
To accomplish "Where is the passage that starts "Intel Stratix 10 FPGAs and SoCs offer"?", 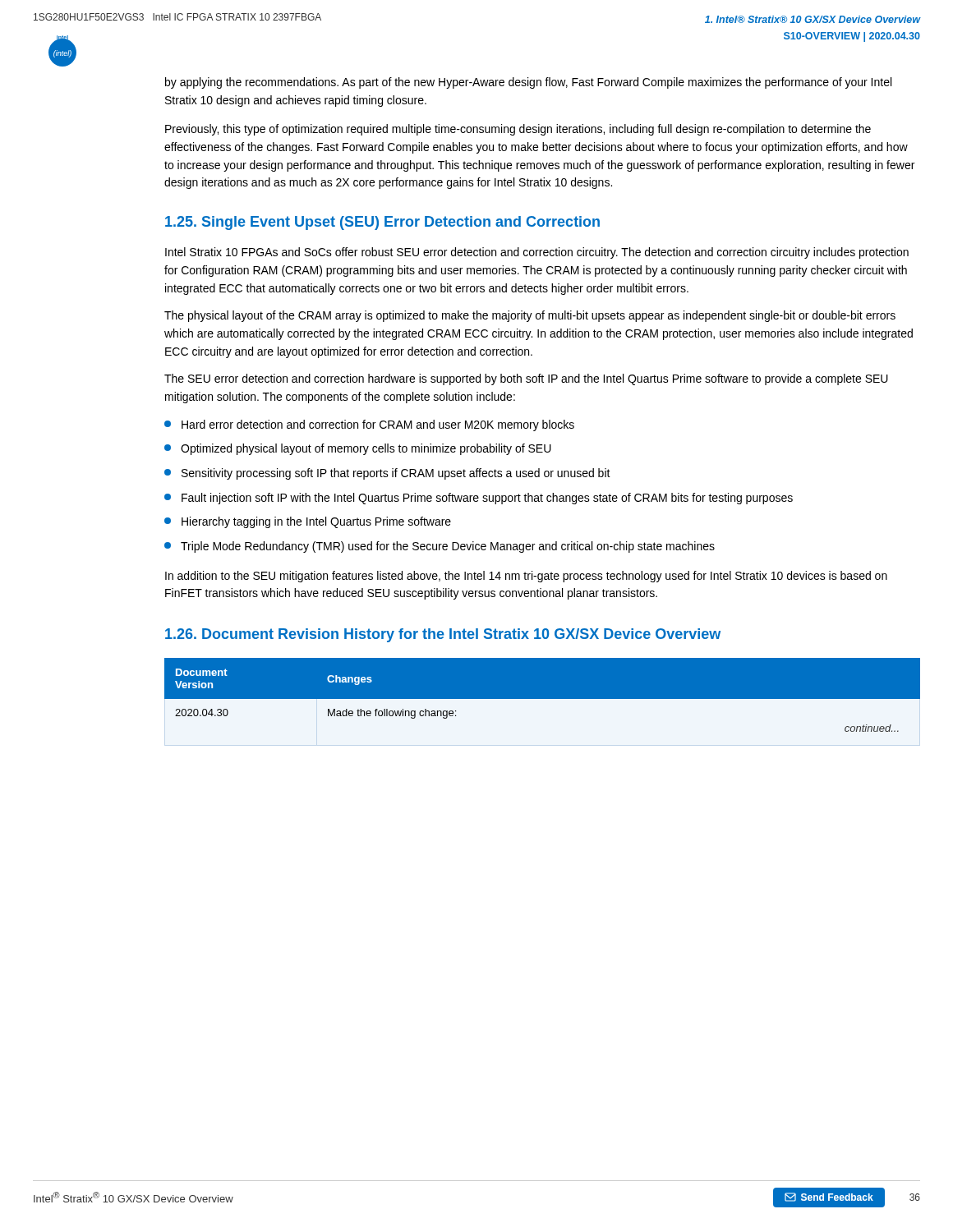I will 537,270.
